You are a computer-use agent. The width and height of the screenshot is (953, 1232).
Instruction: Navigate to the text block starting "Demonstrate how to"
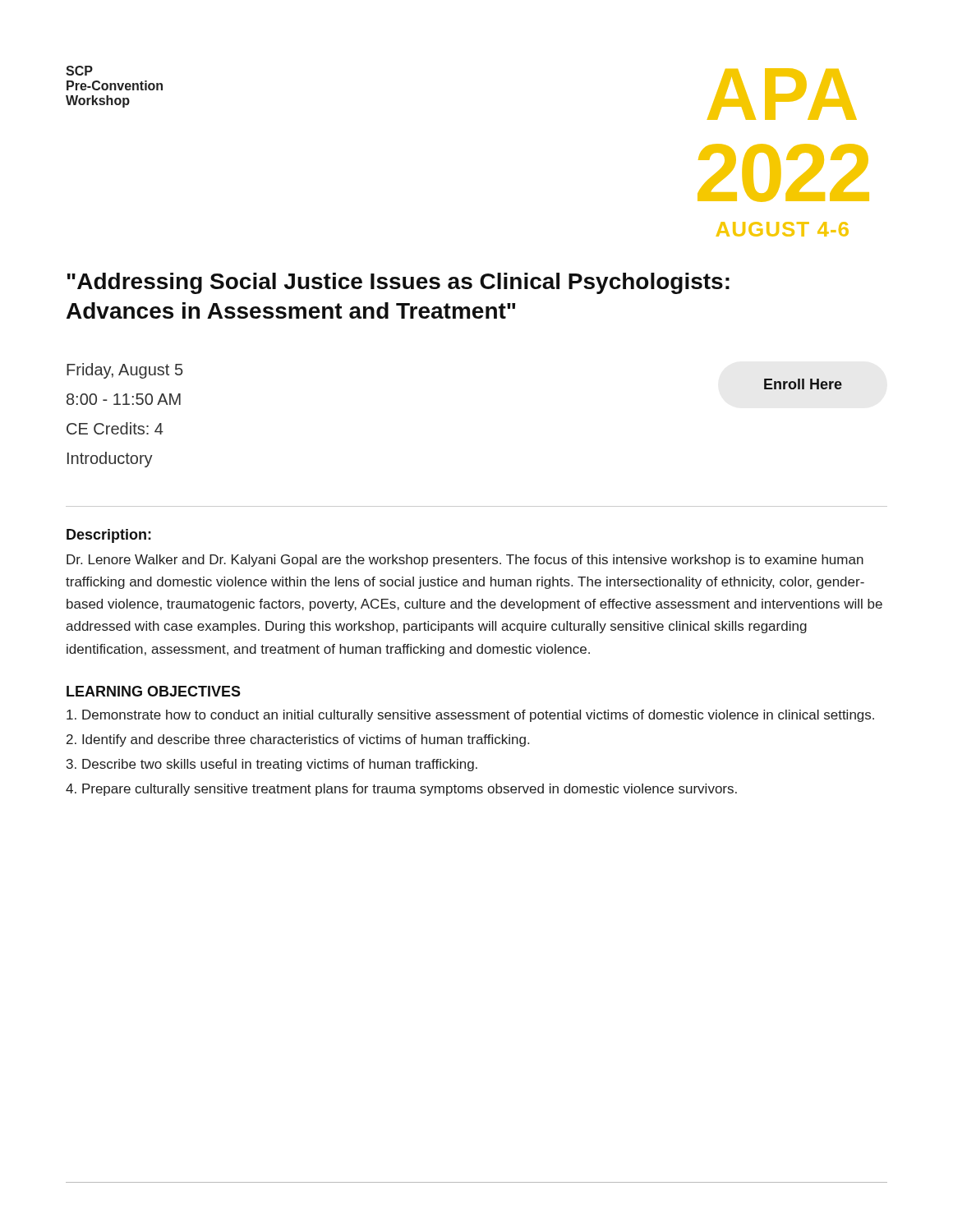coord(471,715)
